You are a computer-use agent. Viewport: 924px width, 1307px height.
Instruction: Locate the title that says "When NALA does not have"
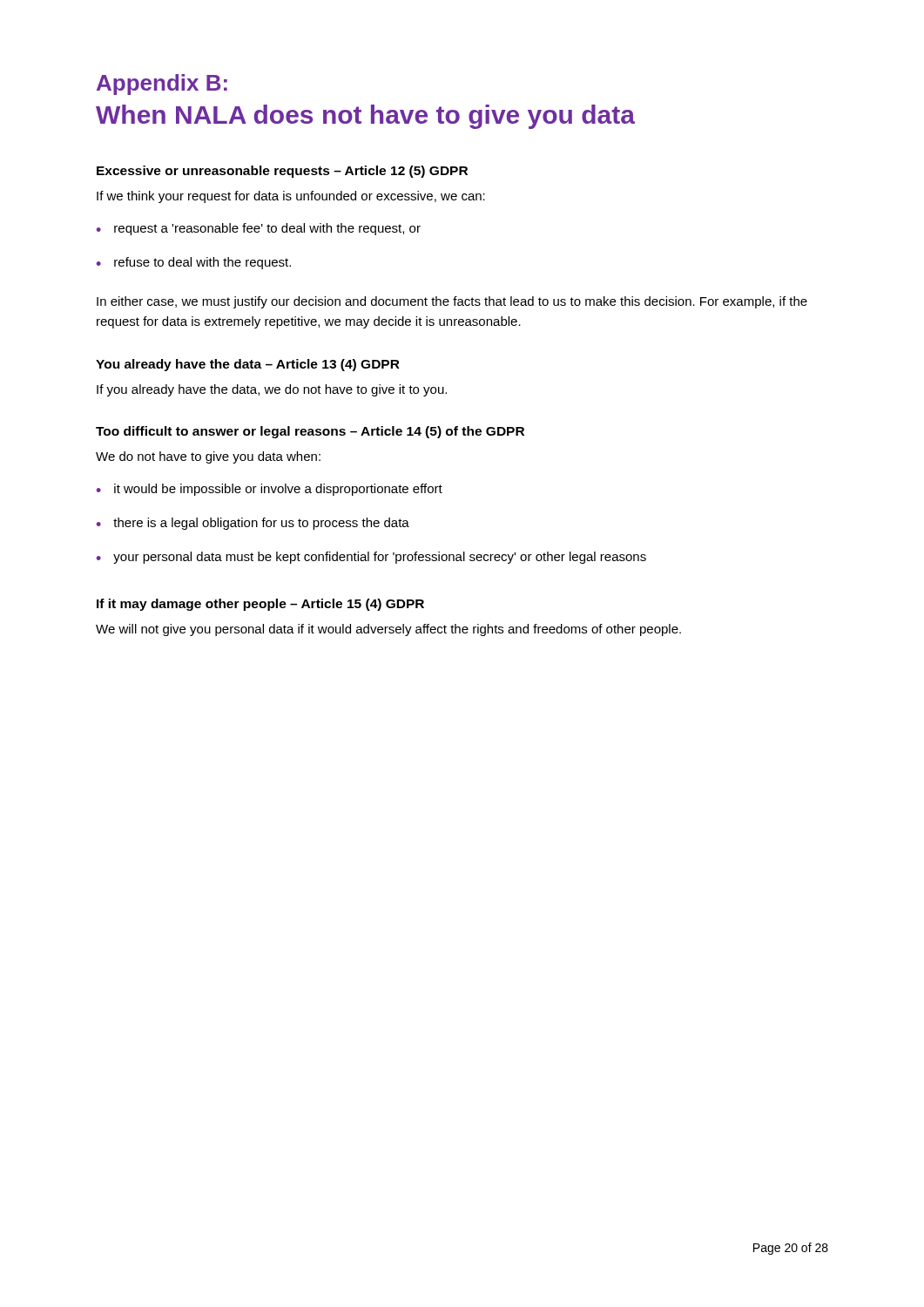(365, 115)
